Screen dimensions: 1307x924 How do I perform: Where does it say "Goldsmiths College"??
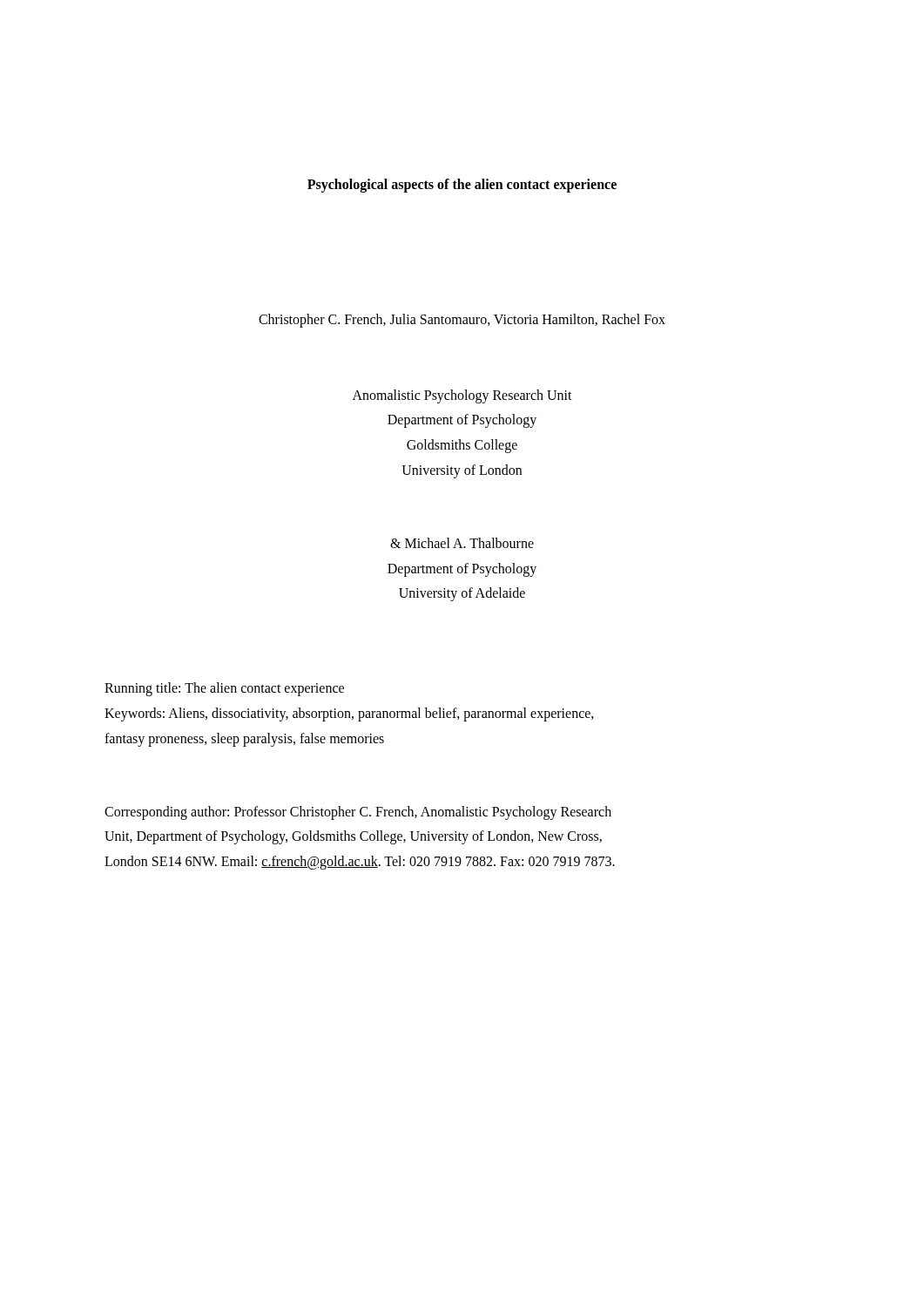pos(462,445)
